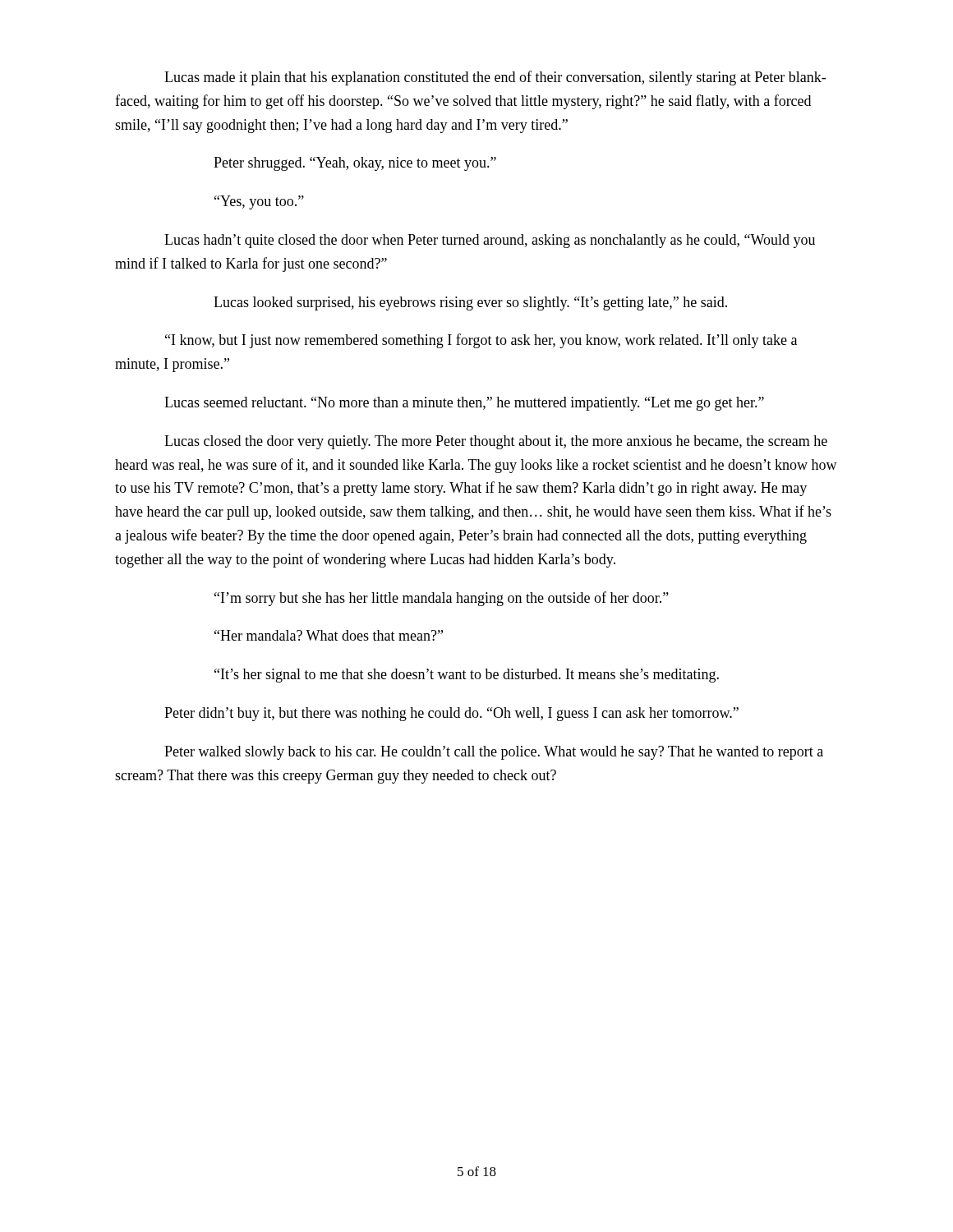Find the text block starting "Lucas closed the door"
953x1232 pixels.
tap(476, 500)
